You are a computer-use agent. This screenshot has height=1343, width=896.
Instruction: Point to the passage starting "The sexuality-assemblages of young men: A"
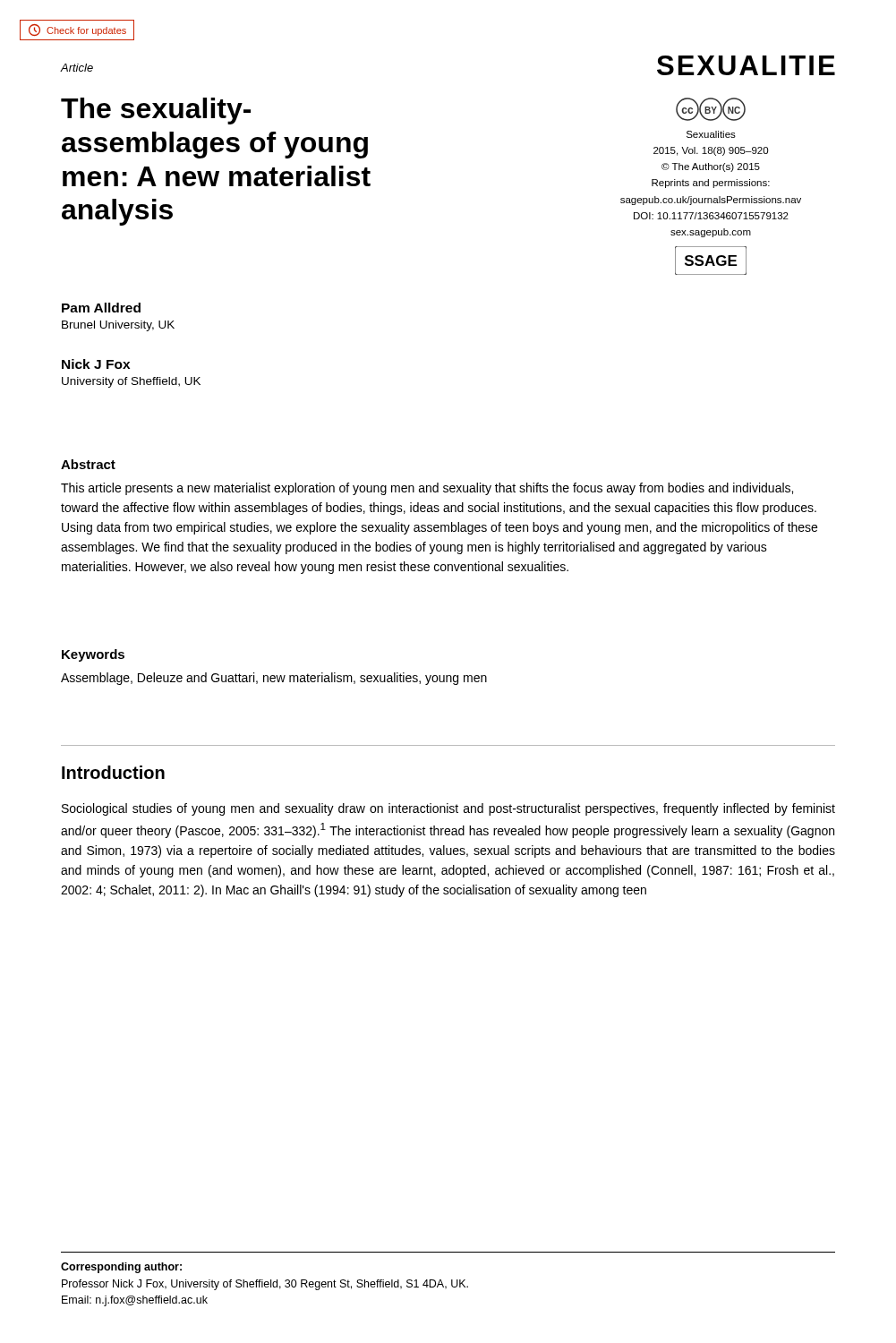229,160
